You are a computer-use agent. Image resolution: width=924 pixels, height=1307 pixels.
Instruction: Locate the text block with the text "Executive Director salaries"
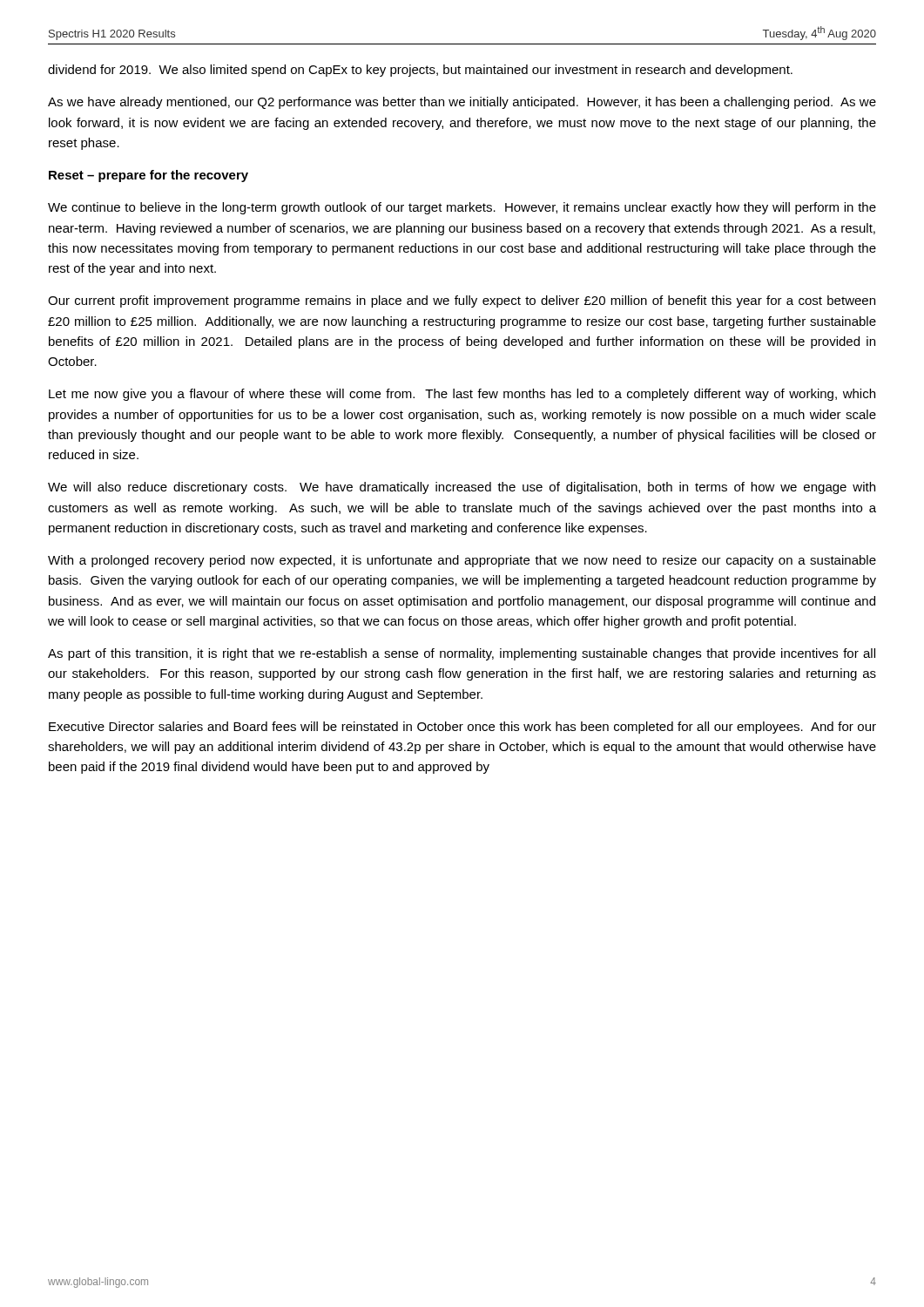tap(462, 746)
